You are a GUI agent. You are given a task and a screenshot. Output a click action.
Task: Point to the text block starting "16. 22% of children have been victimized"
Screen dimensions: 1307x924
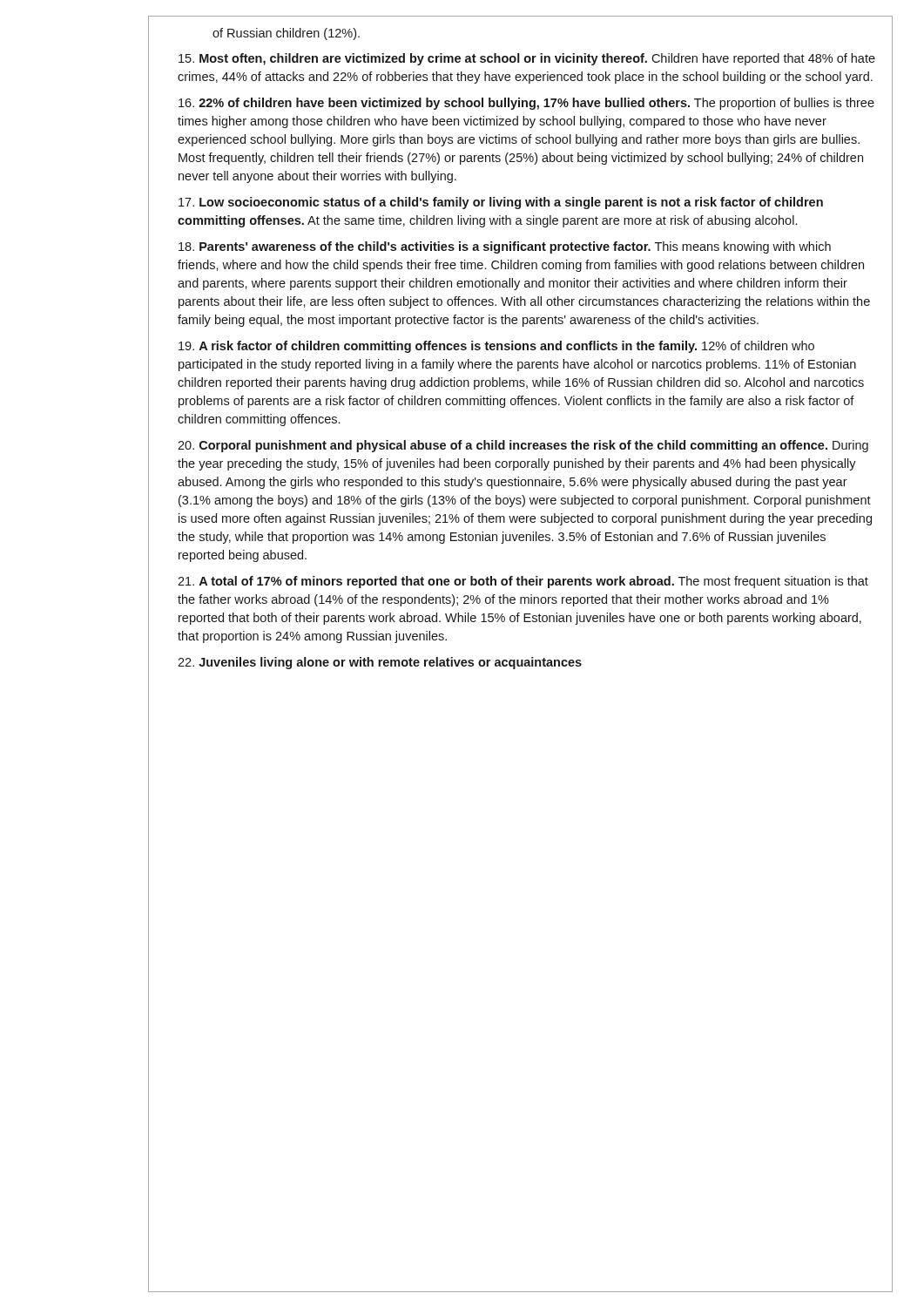[526, 140]
